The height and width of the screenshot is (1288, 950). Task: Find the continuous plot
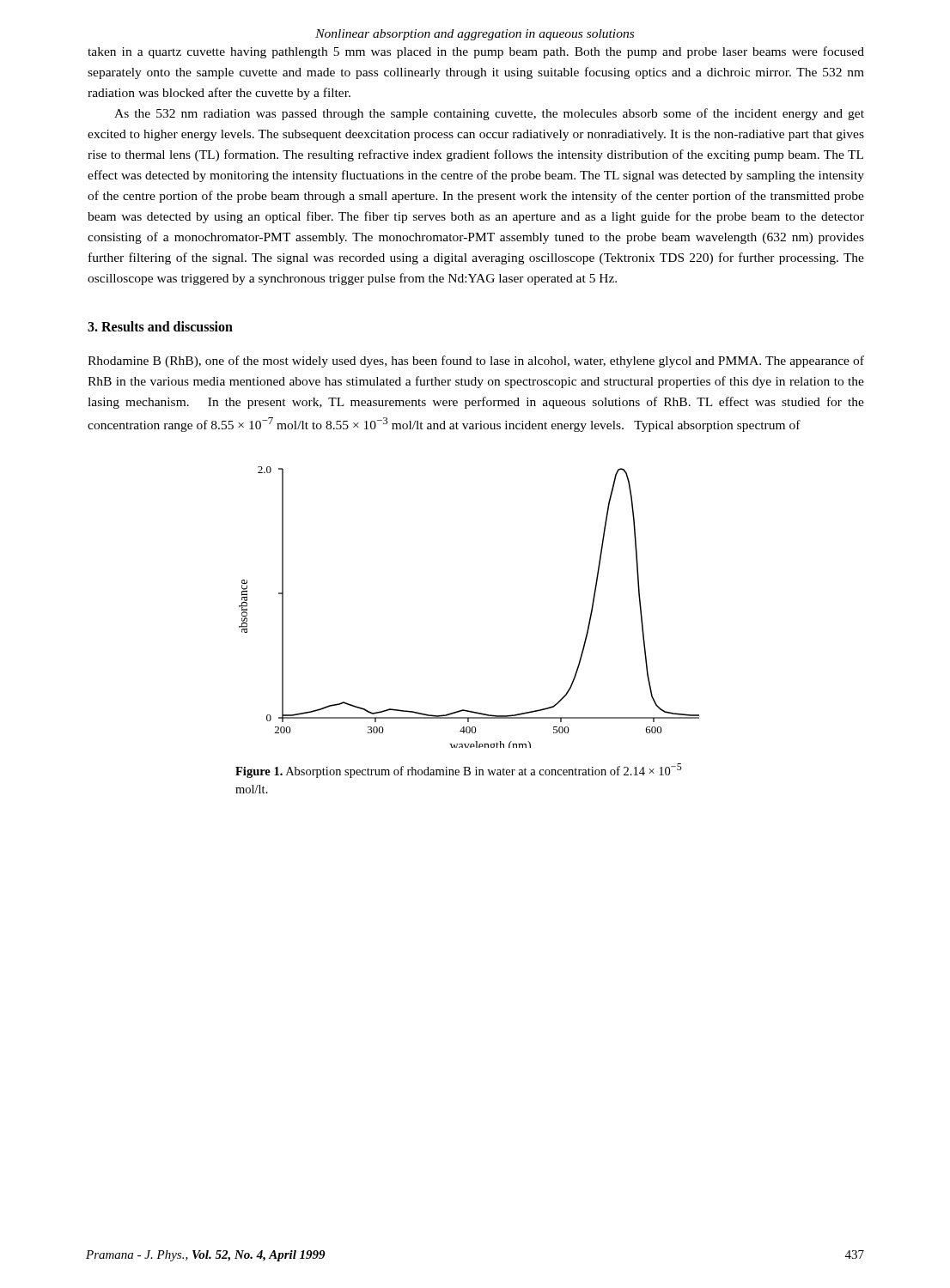tap(476, 604)
